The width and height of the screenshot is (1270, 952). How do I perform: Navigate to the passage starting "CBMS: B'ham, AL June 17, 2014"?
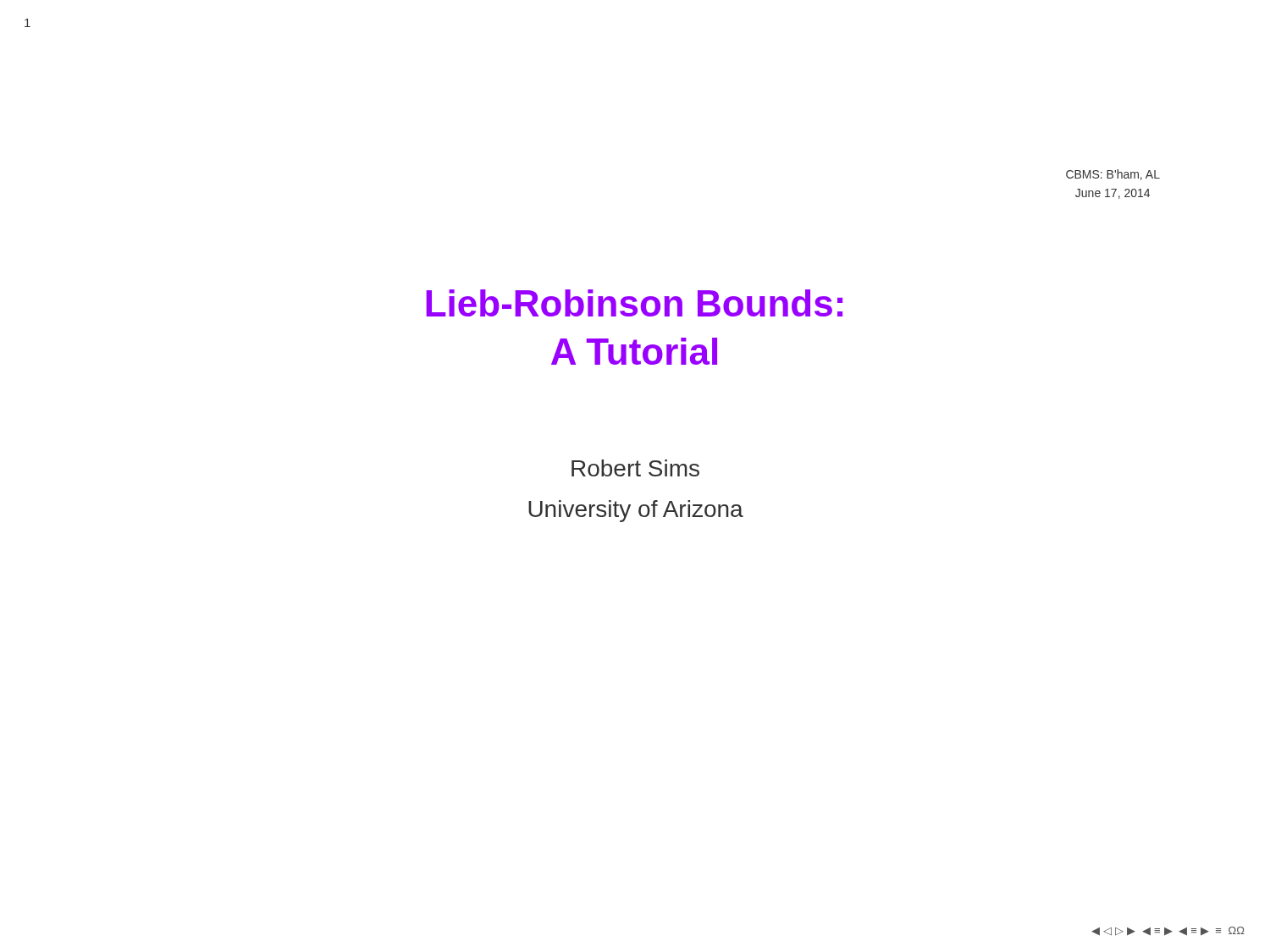1113,184
